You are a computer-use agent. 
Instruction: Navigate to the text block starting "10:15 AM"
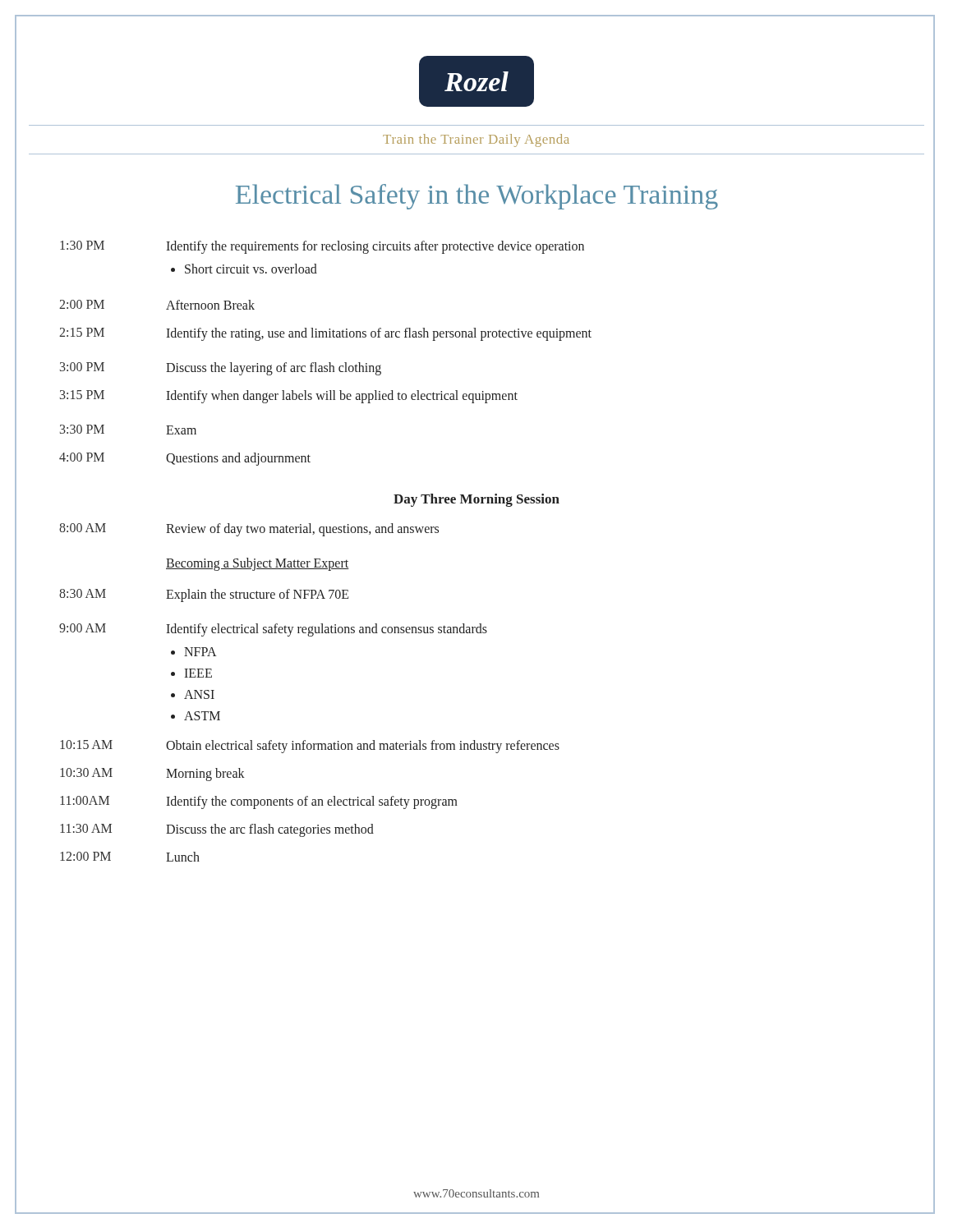[86, 745]
